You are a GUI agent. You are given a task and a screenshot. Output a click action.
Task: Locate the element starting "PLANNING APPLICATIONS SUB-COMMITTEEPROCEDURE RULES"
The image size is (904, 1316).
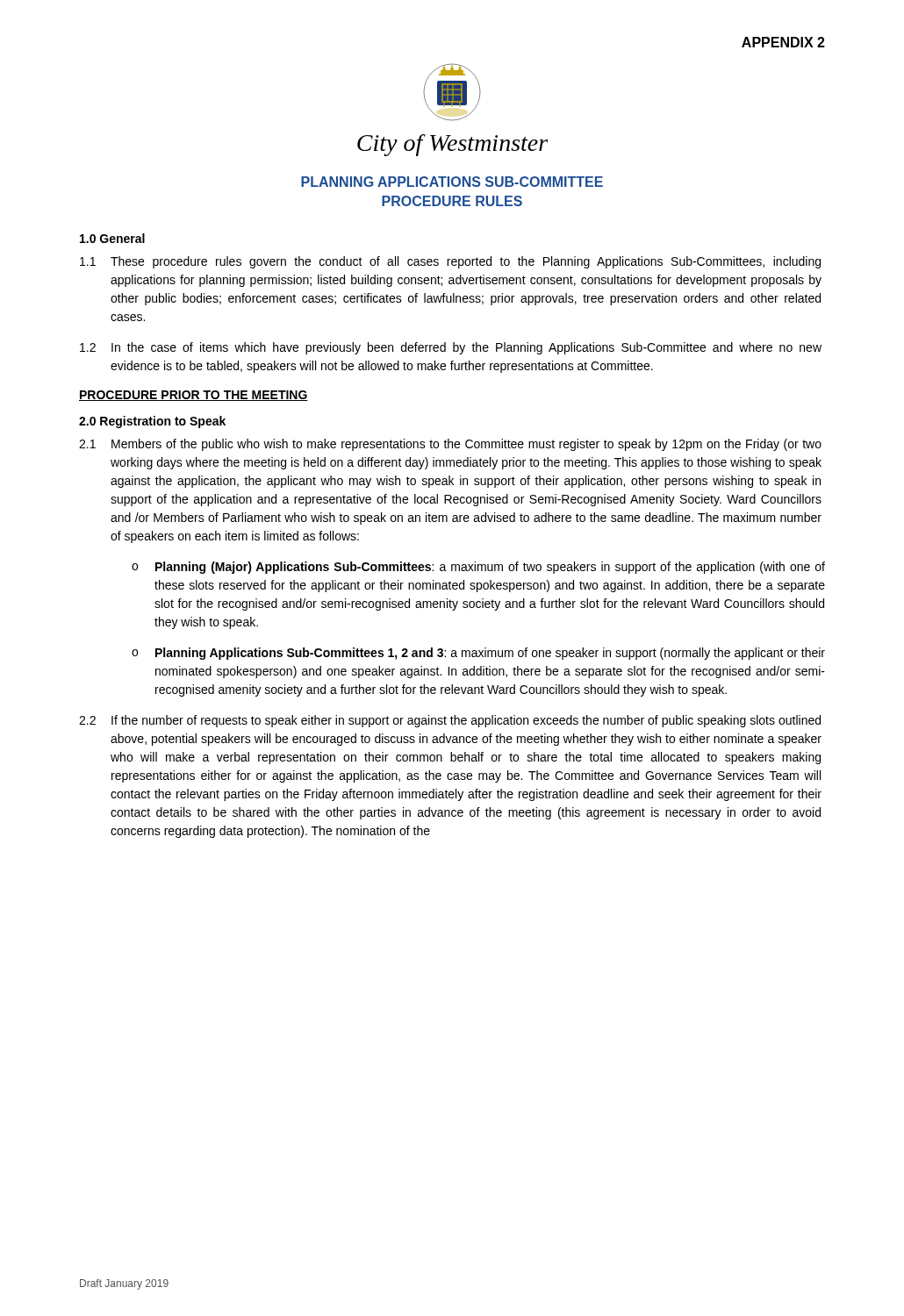tap(452, 192)
